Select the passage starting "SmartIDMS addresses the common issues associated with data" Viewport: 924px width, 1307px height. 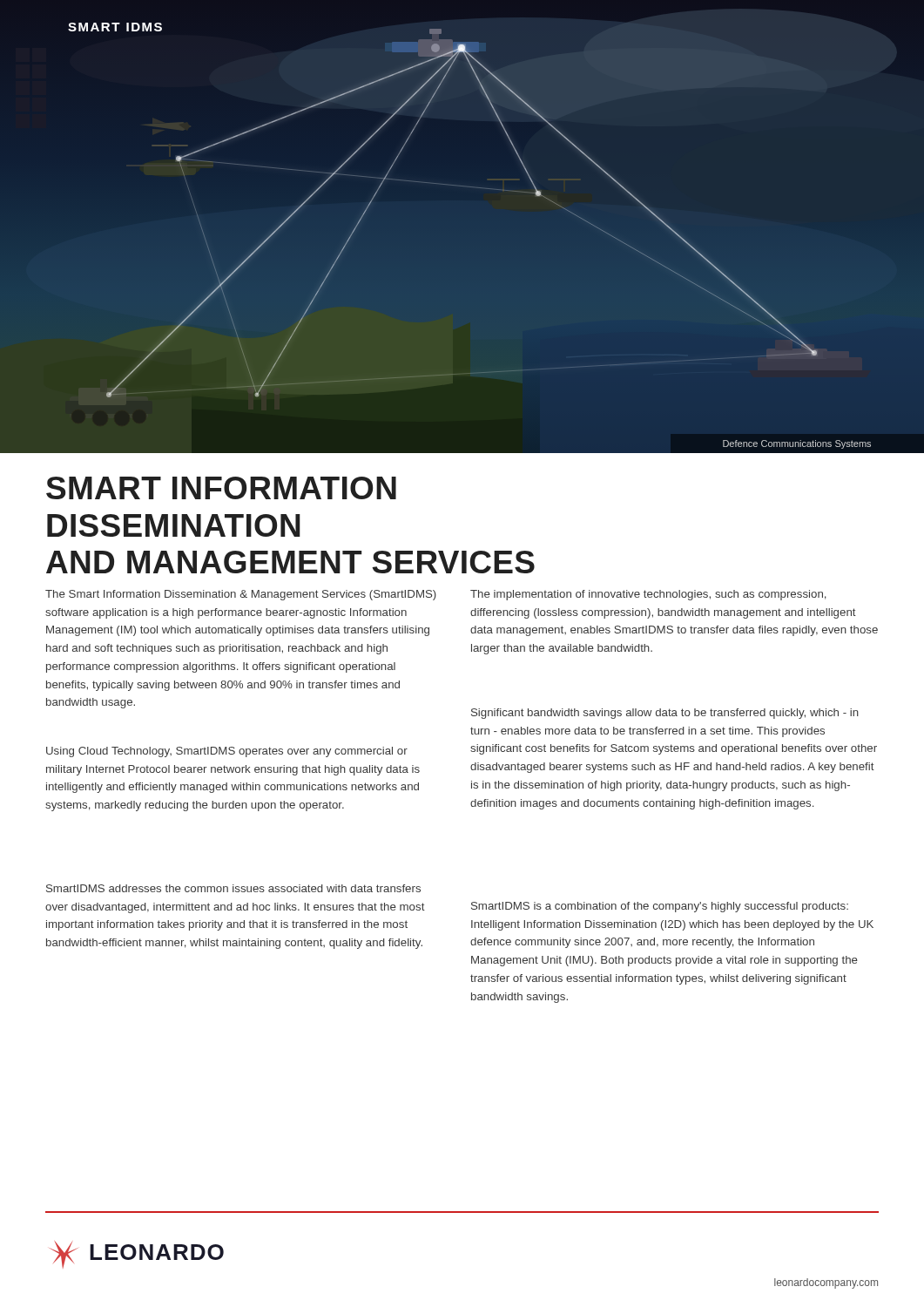point(235,915)
